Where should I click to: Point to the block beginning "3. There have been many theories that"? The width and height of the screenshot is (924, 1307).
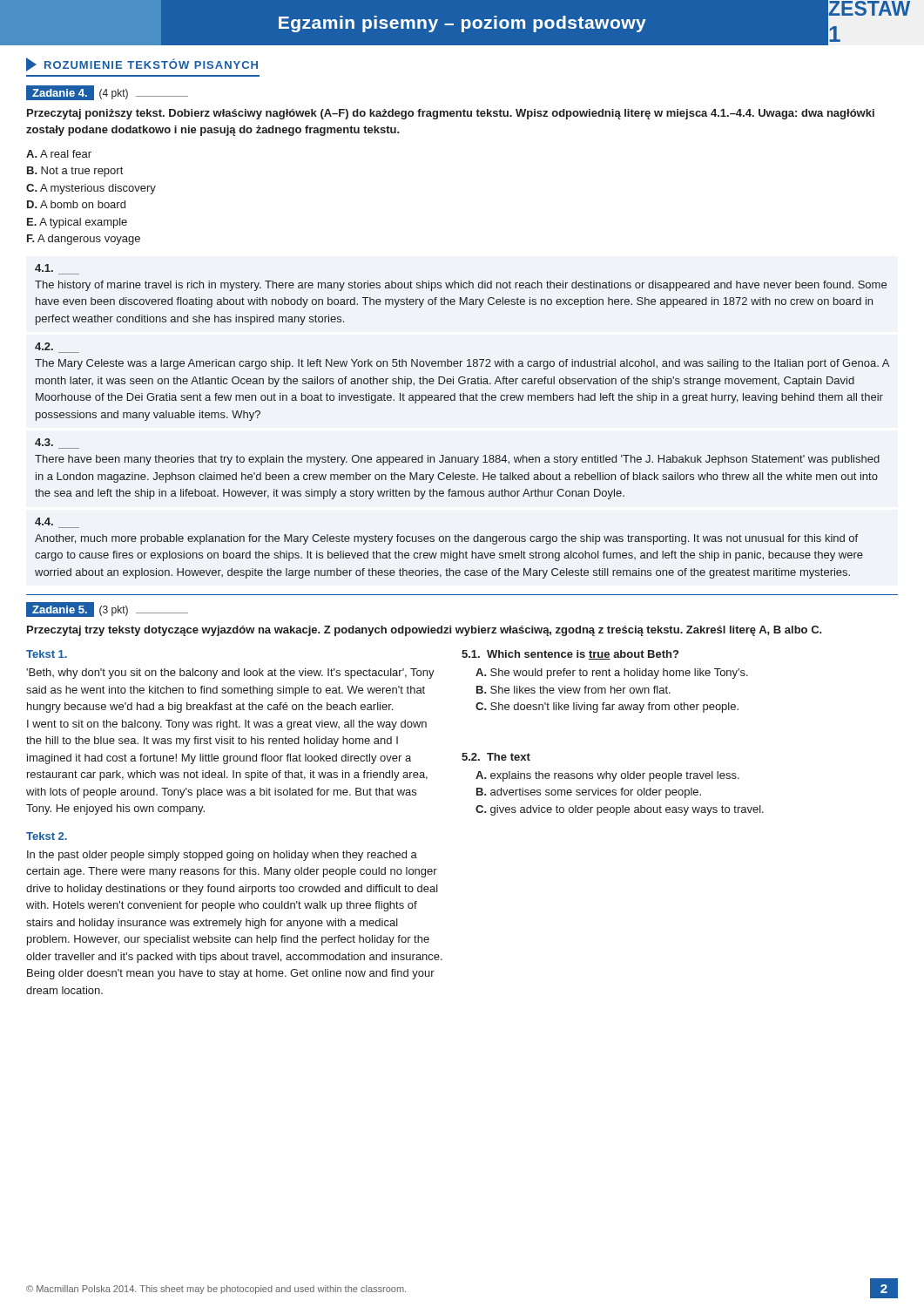[x=462, y=469]
